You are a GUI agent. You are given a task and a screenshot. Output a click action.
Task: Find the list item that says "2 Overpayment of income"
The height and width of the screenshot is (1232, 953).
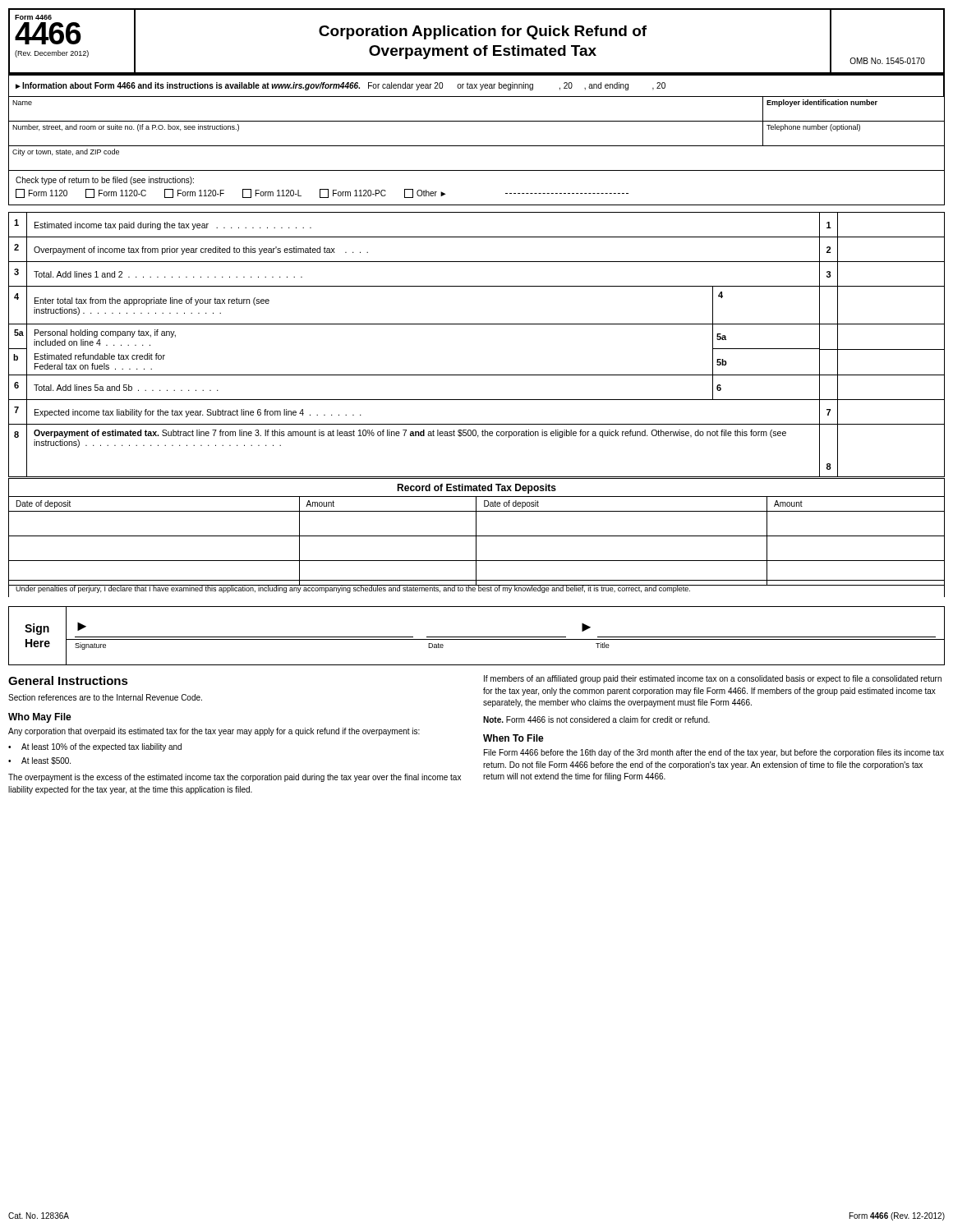[x=476, y=249]
